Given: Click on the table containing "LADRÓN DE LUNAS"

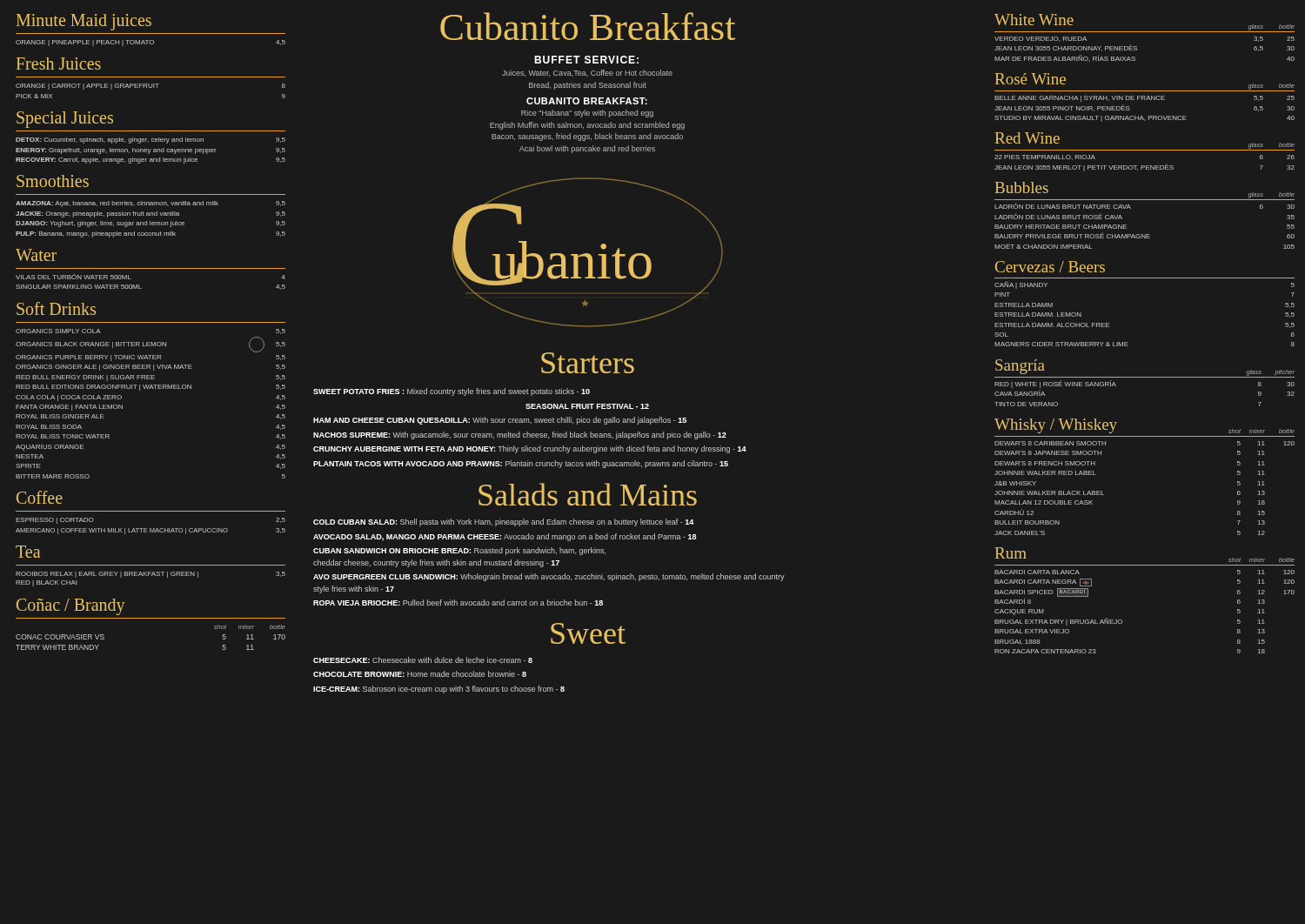Looking at the screenshot, I should (1144, 227).
